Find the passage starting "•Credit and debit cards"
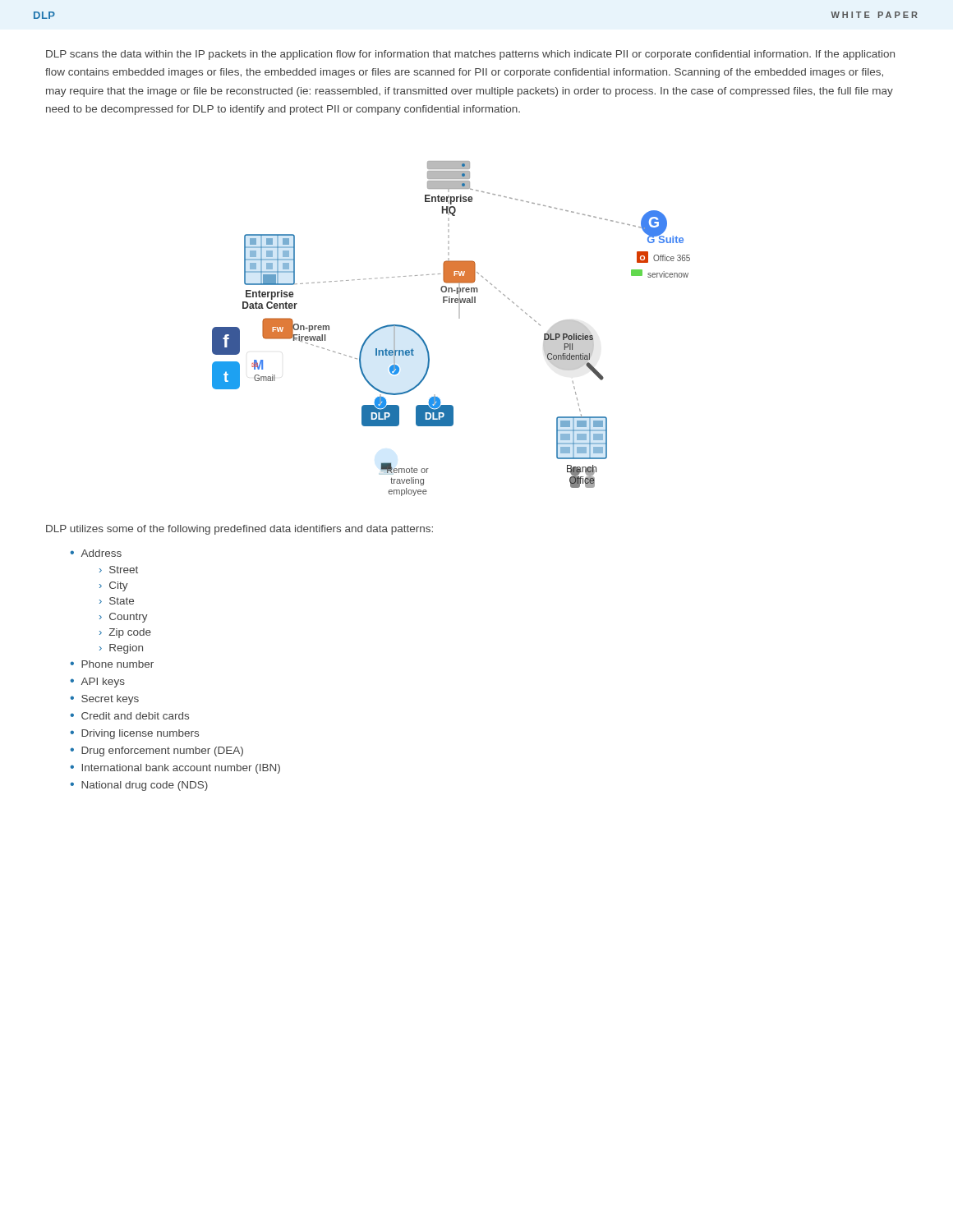Viewport: 953px width, 1232px height. pyautogui.click(x=130, y=715)
